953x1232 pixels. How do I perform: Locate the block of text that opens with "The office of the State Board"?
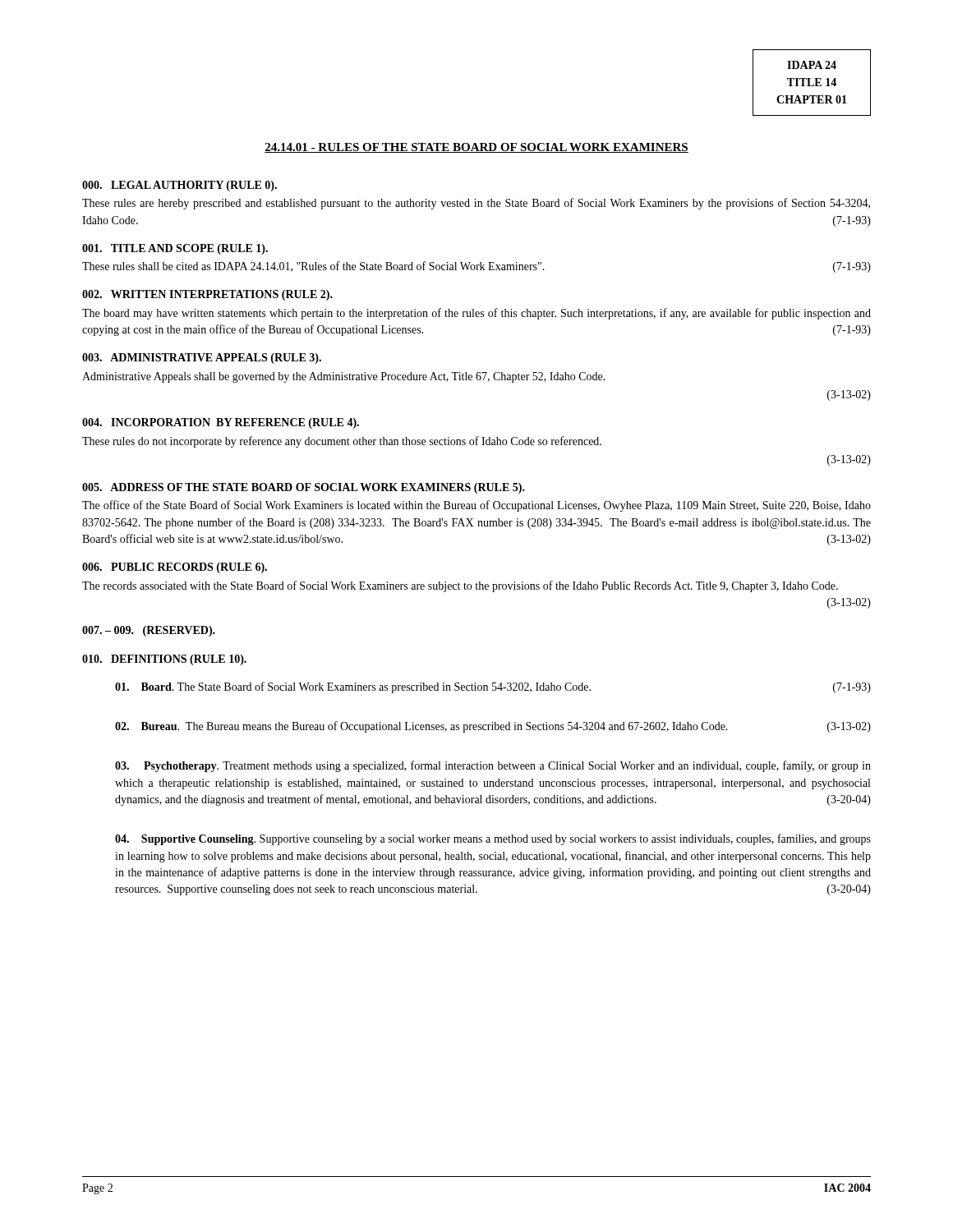click(x=476, y=523)
